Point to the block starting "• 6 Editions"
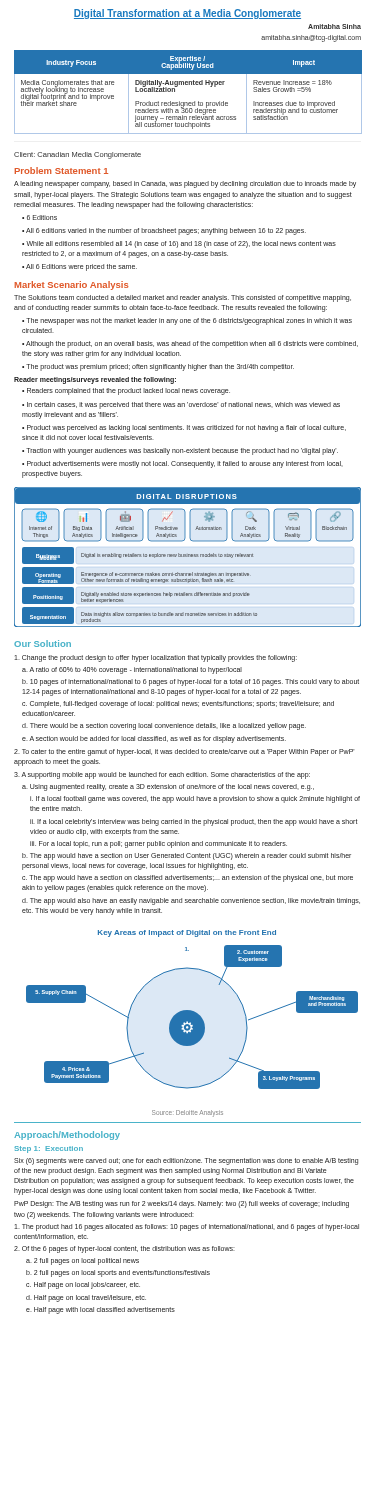This screenshot has height=1500, width=375. (40, 217)
